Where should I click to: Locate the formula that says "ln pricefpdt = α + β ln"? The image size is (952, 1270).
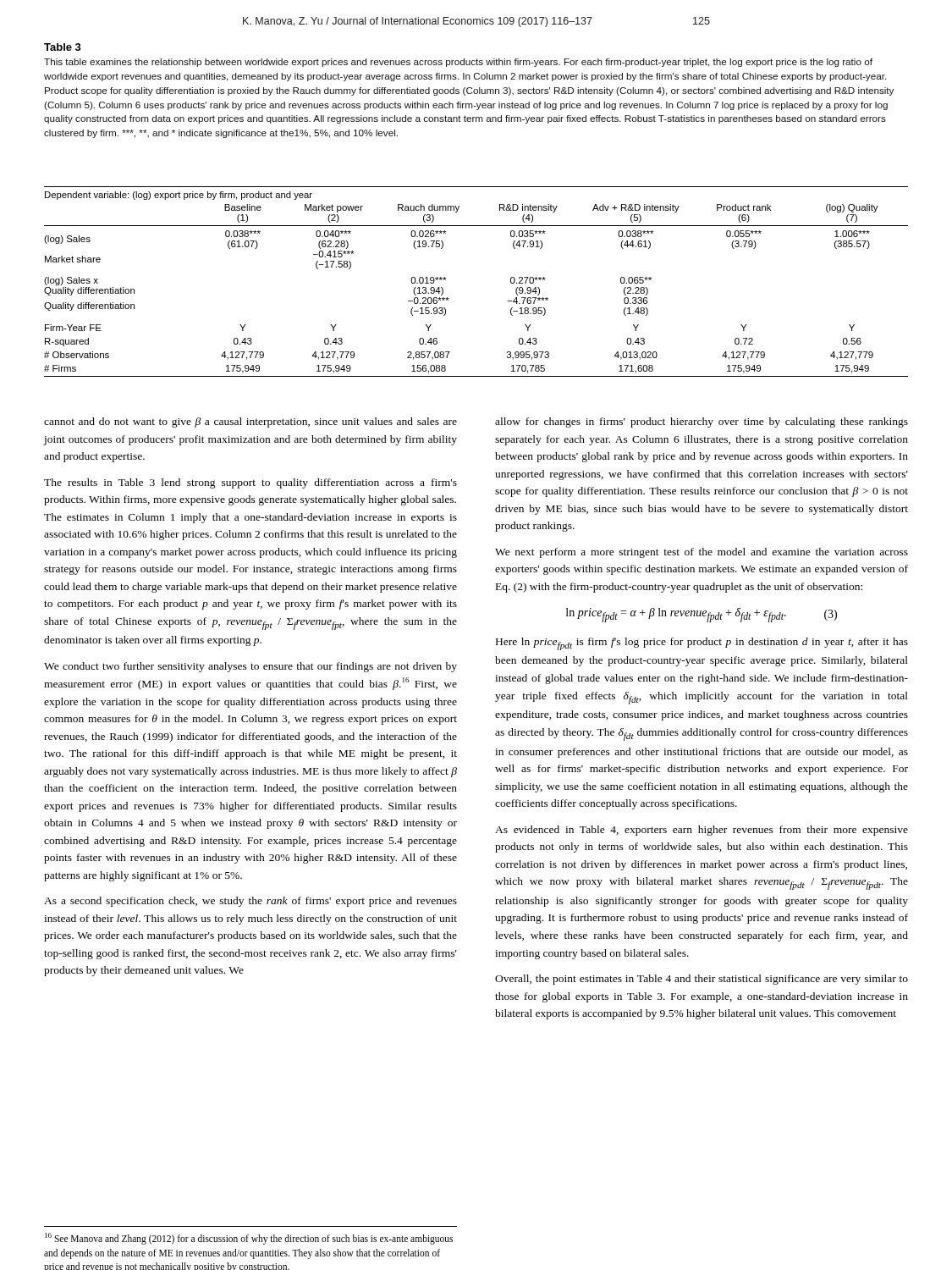click(x=701, y=614)
